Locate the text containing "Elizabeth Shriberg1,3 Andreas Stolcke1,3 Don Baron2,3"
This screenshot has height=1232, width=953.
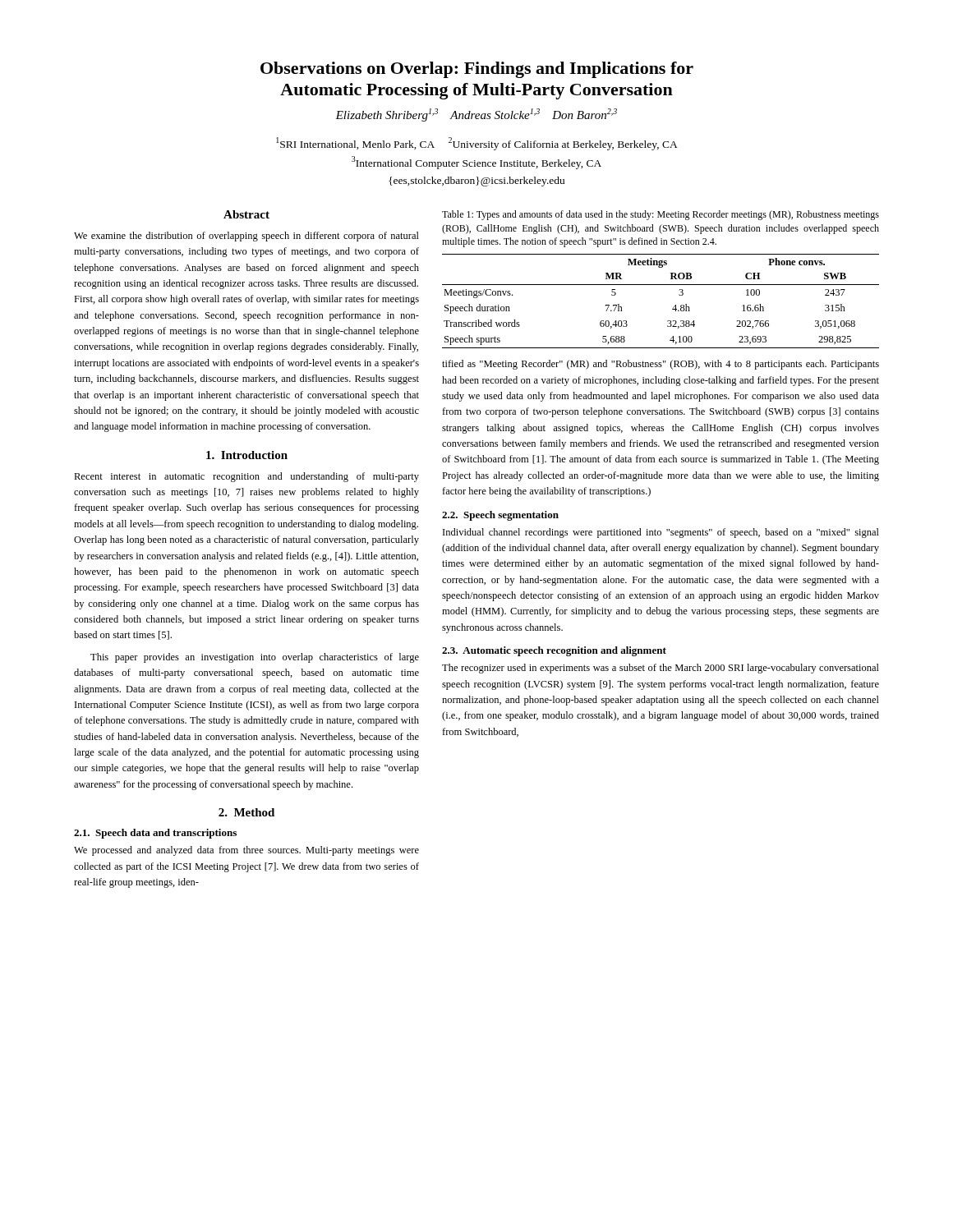(x=476, y=114)
